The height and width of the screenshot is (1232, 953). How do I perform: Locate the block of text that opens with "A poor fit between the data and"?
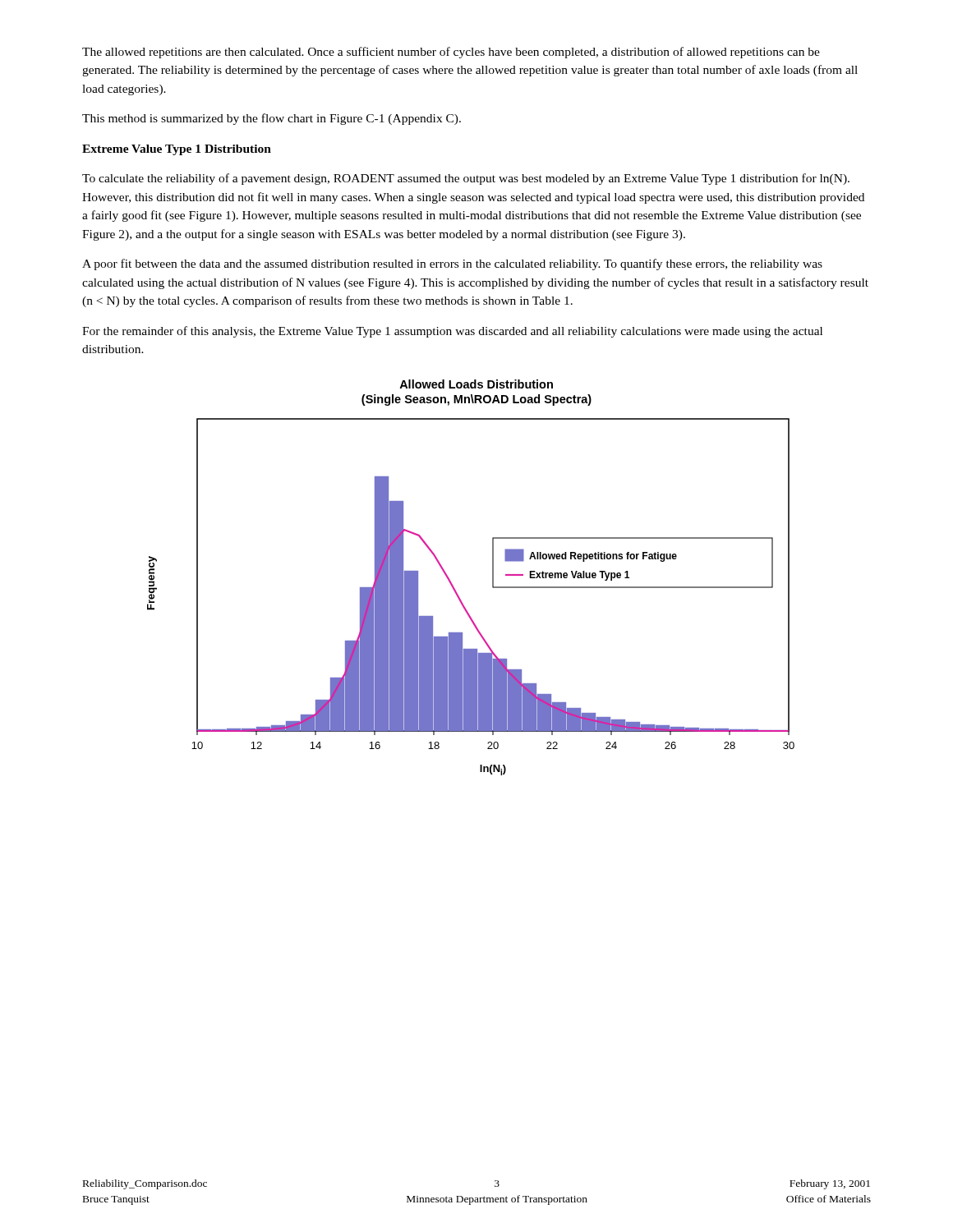point(475,282)
